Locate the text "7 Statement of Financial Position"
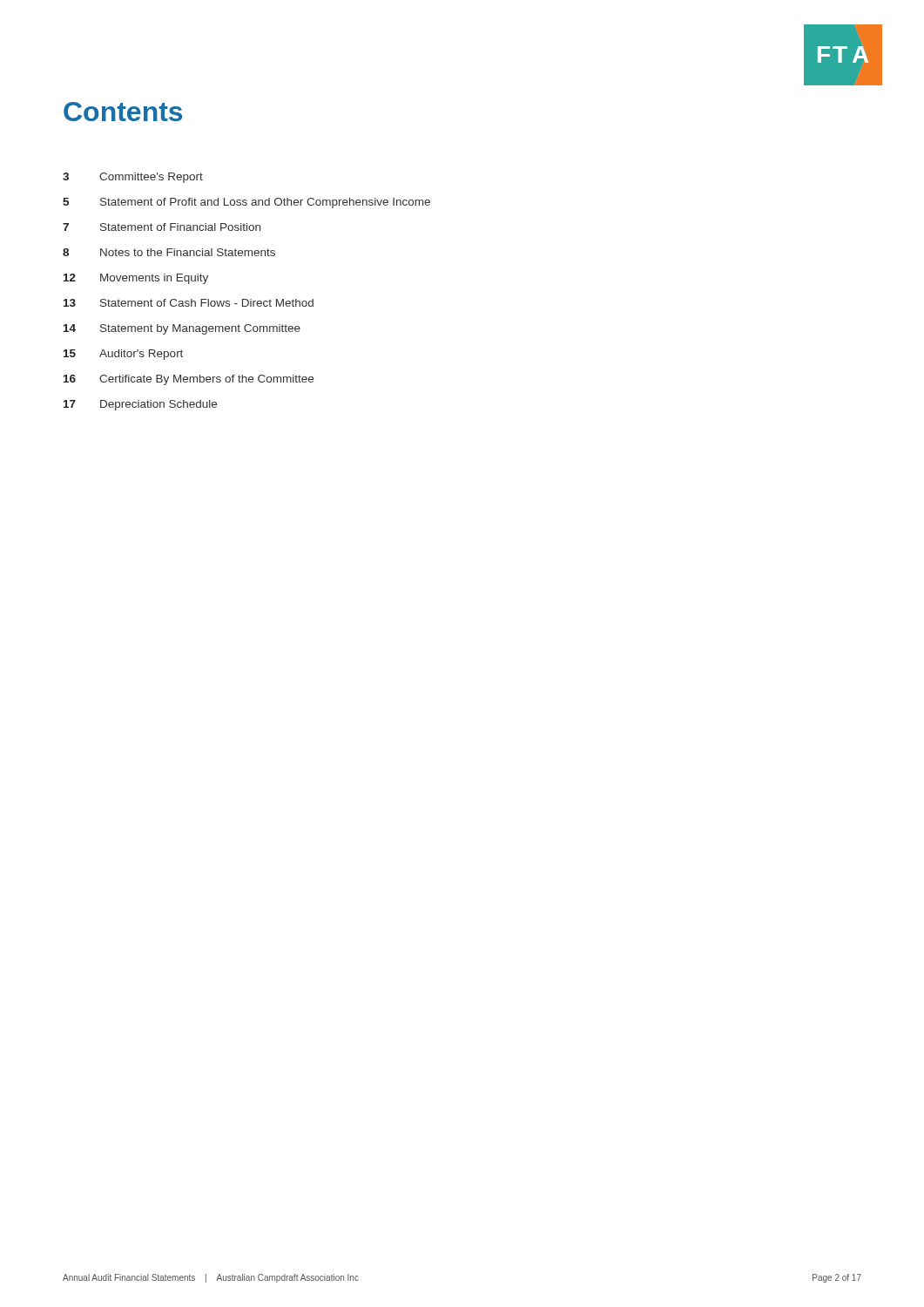Image resolution: width=924 pixels, height=1307 pixels. pyautogui.click(x=162, y=227)
